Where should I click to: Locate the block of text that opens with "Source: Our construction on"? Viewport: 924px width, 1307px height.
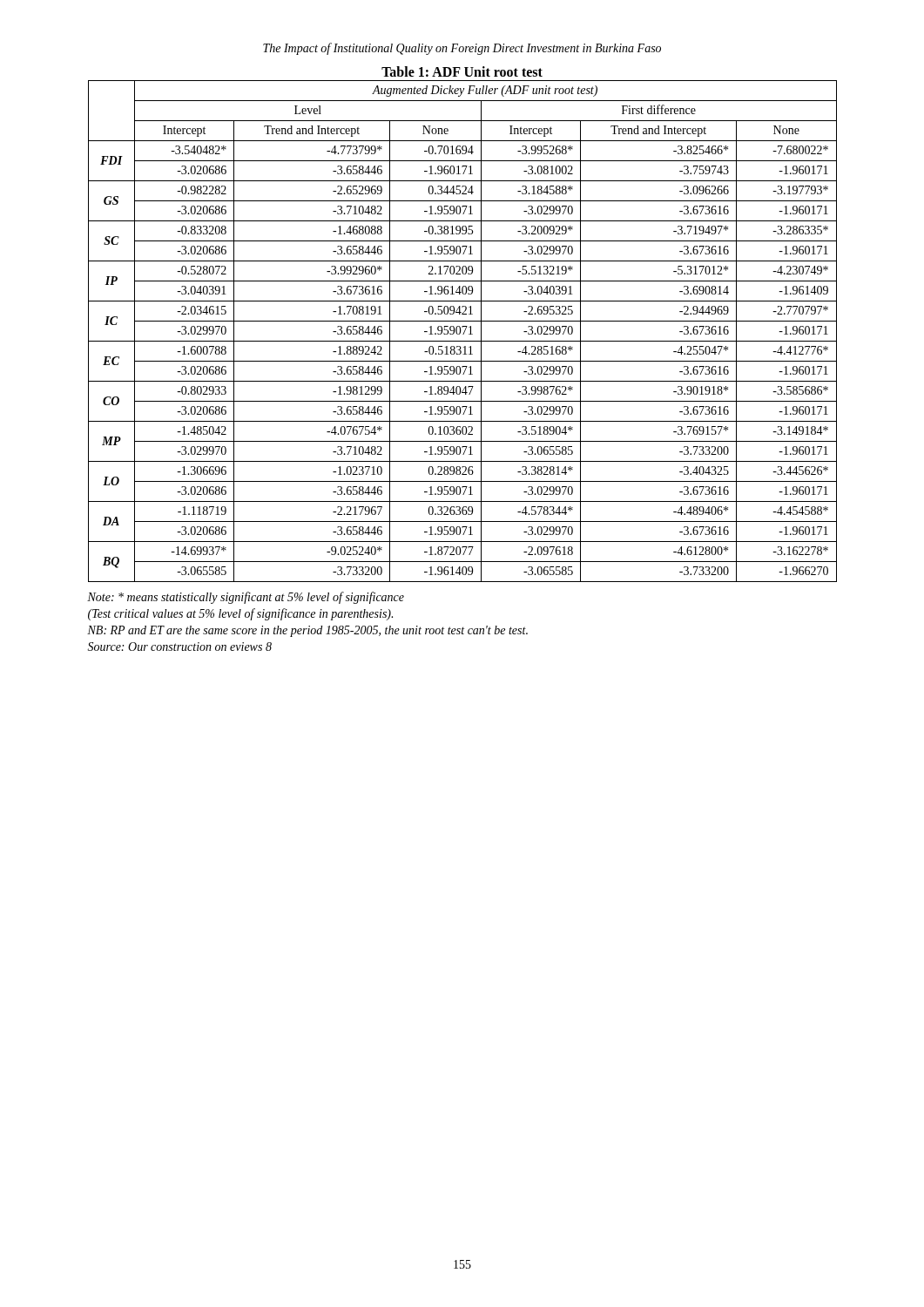(179, 647)
